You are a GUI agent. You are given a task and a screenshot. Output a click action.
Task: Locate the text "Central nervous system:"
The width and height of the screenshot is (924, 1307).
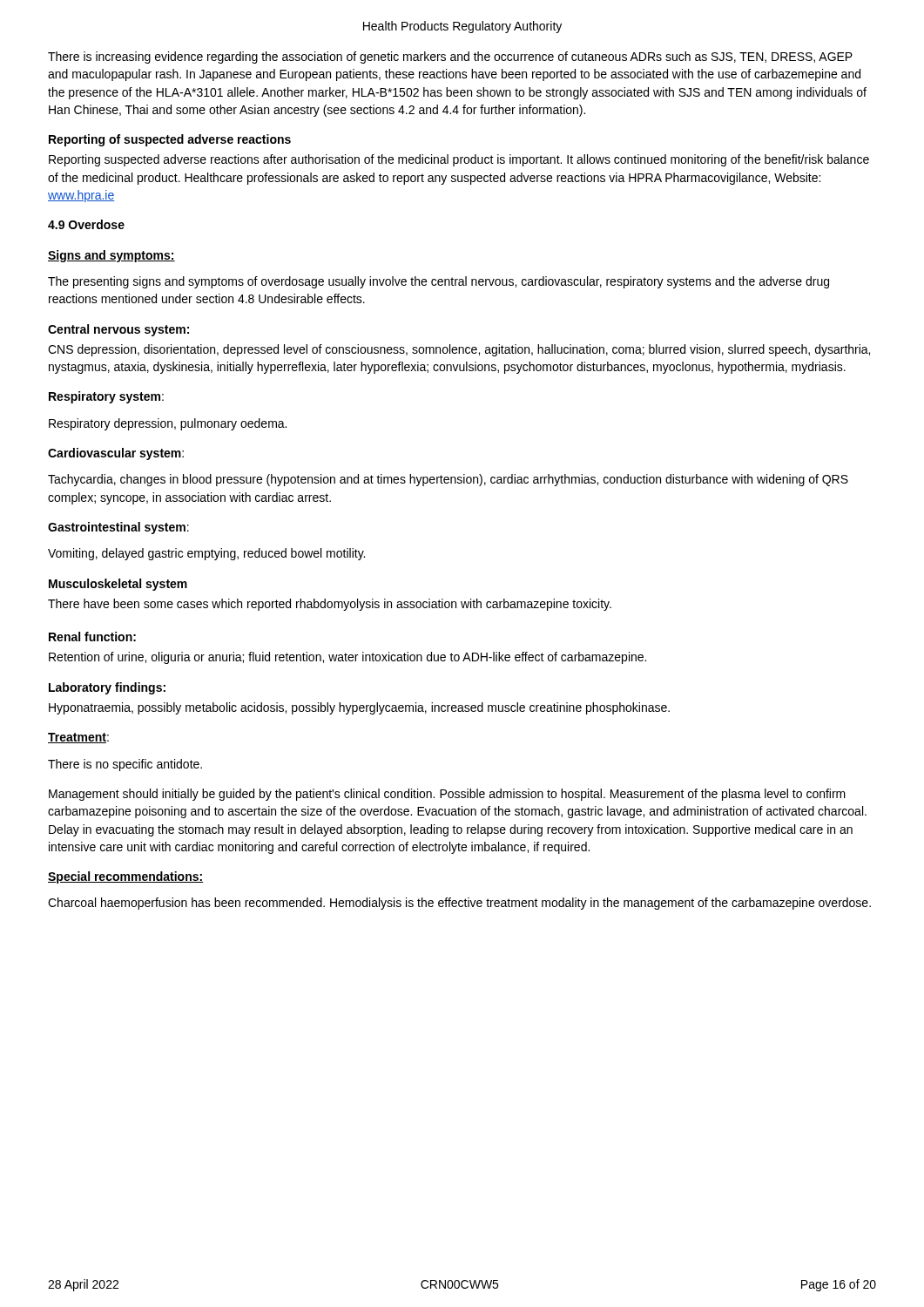tap(118, 330)
